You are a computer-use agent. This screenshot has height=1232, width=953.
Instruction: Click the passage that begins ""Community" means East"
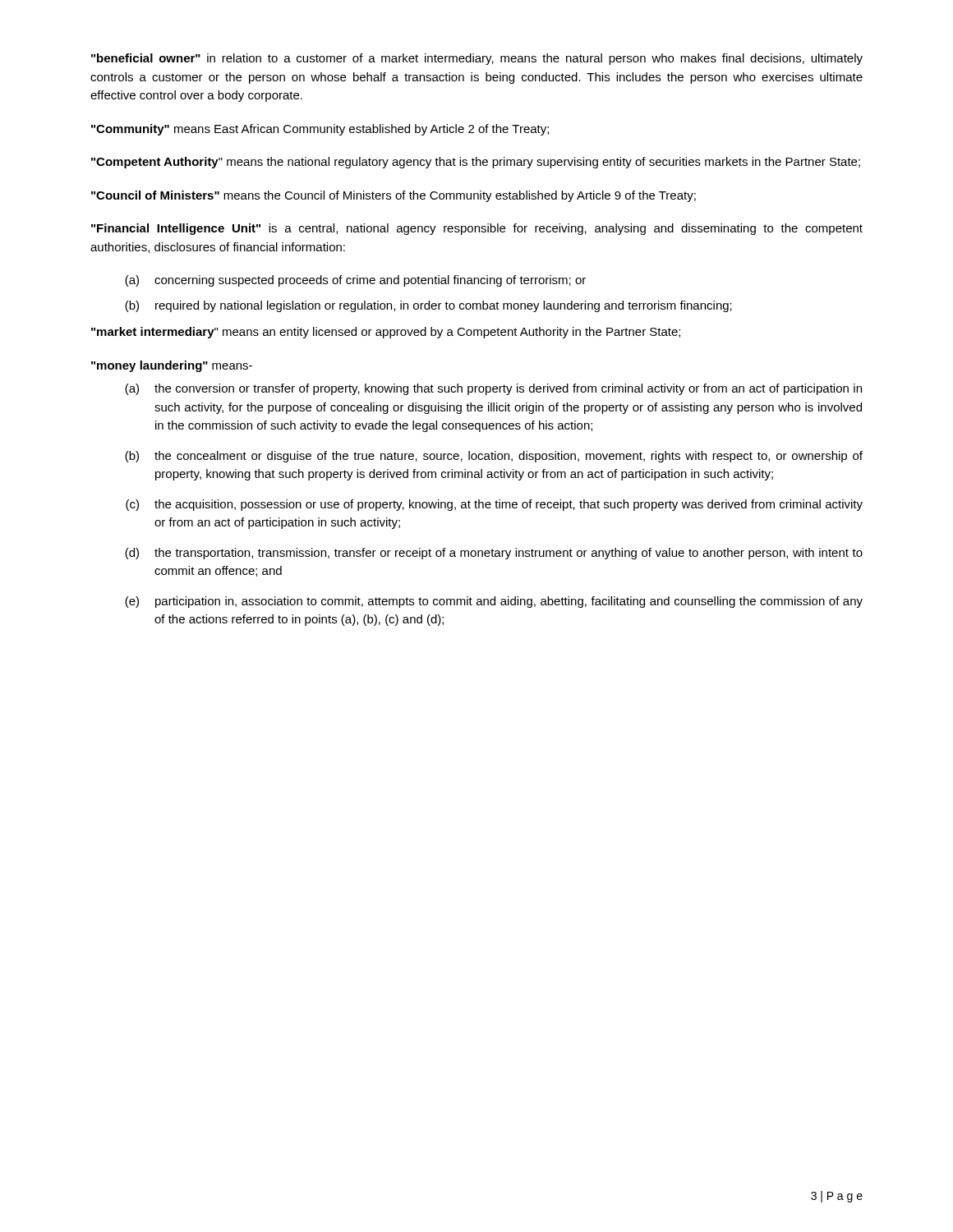tap(320, 128)
